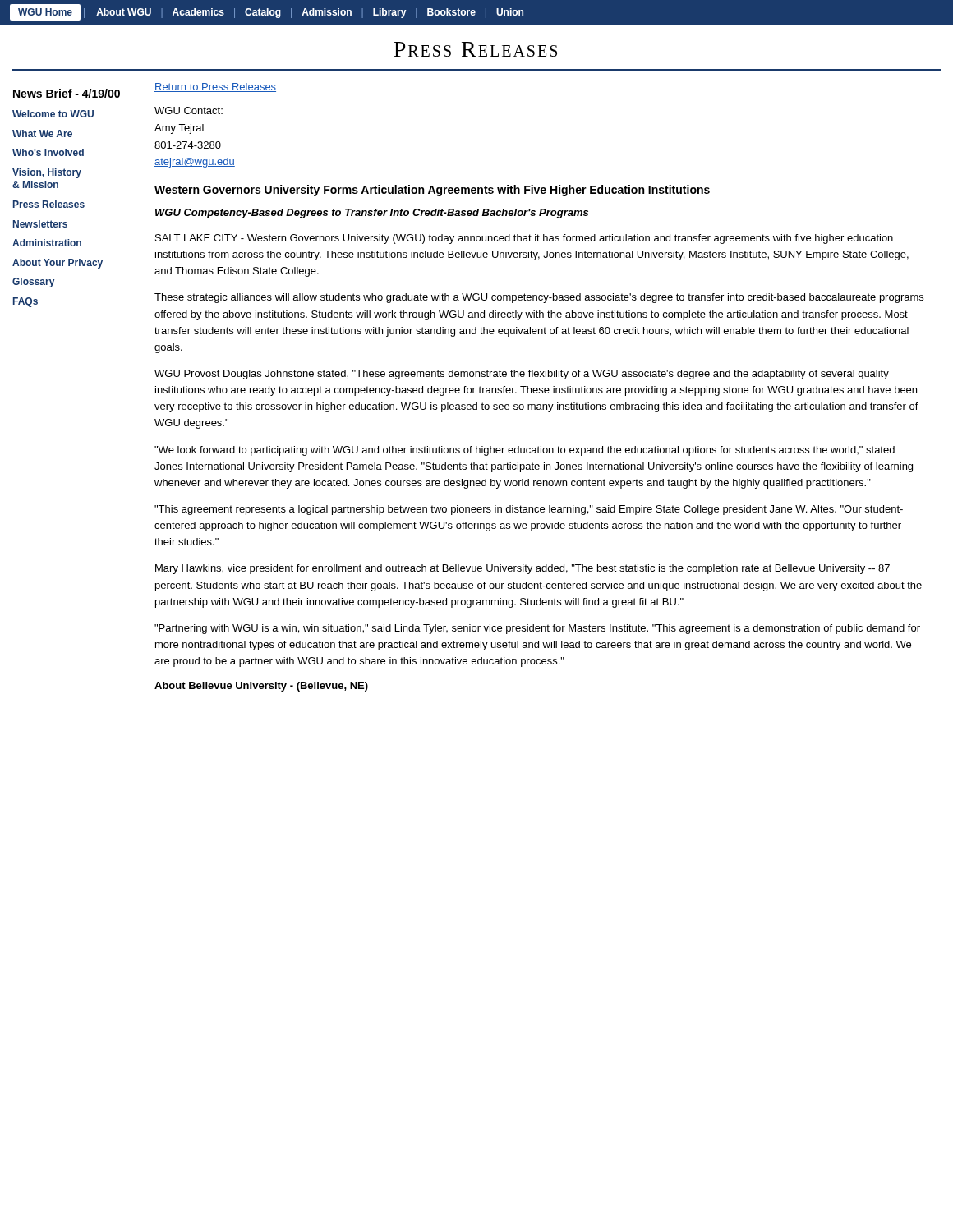
Task: Navigate to the text block starting "Western Governors University Forms Articulation Agreements with"
Action: 432,190
